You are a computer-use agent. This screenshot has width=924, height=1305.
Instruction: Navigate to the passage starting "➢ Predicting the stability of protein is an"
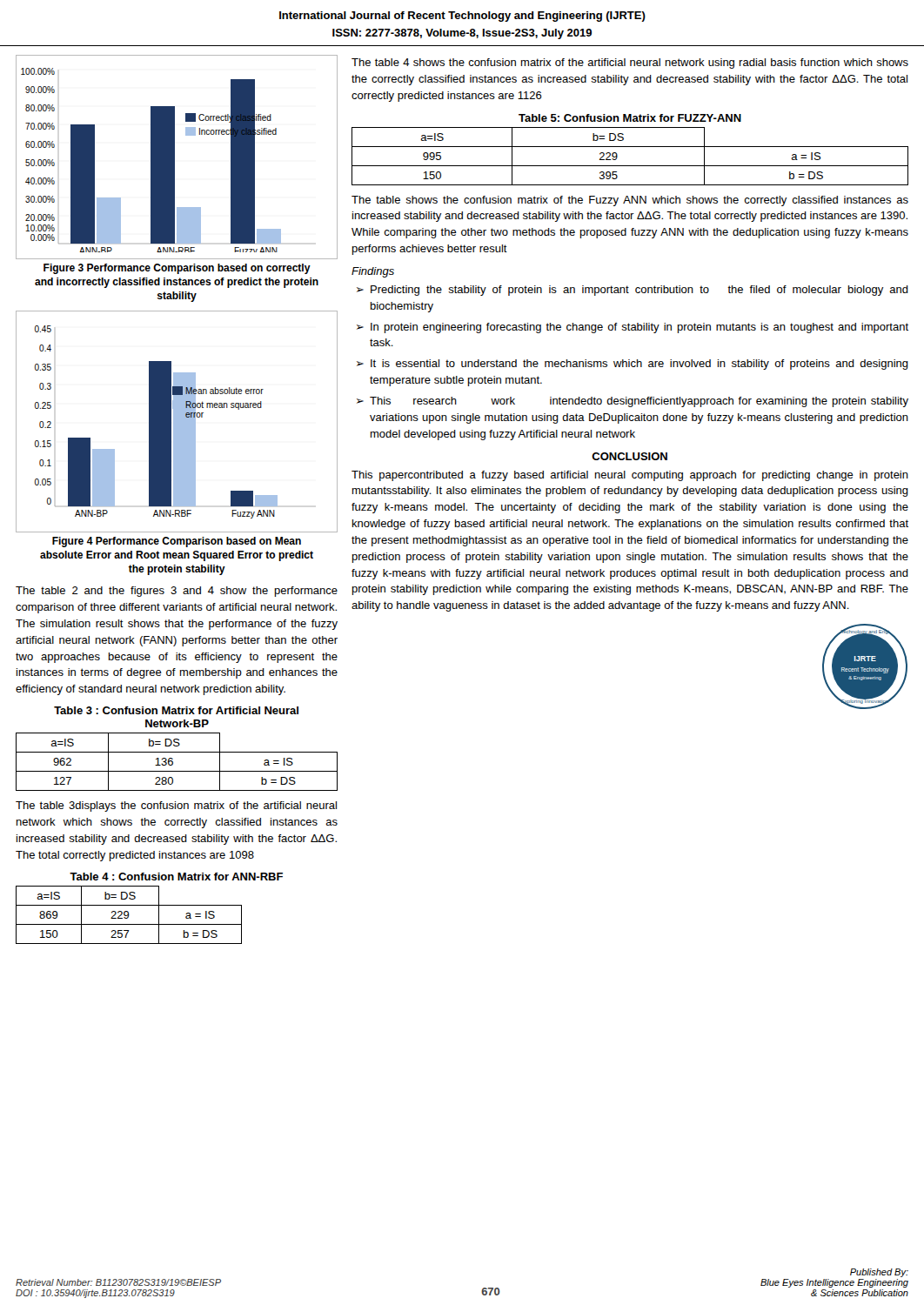coord(632,298)
